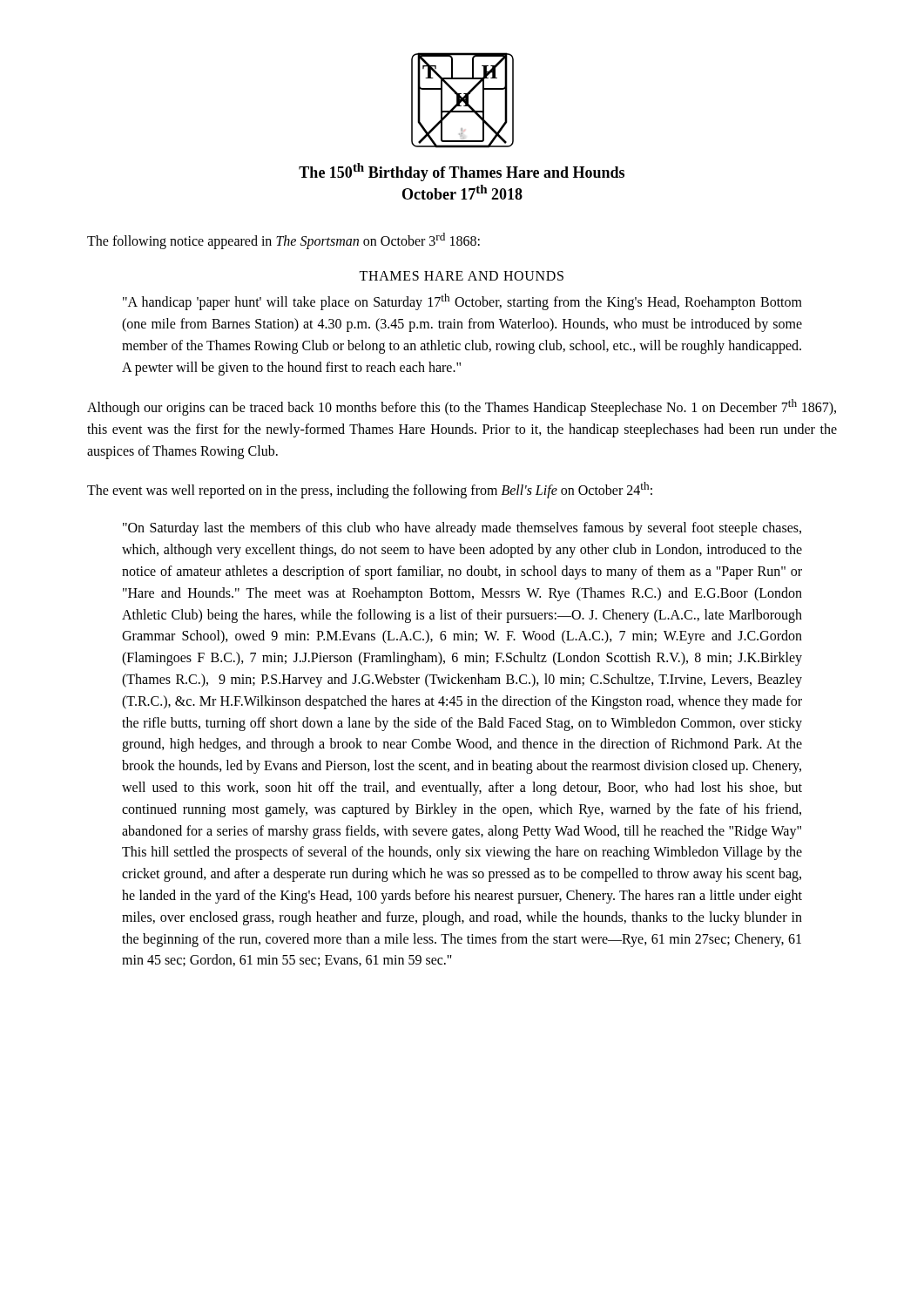Viewport: 924px width, 1307px height.
Task: Select the region starting "The 150th Birthday of"
Action: click(x=462, y=182)
